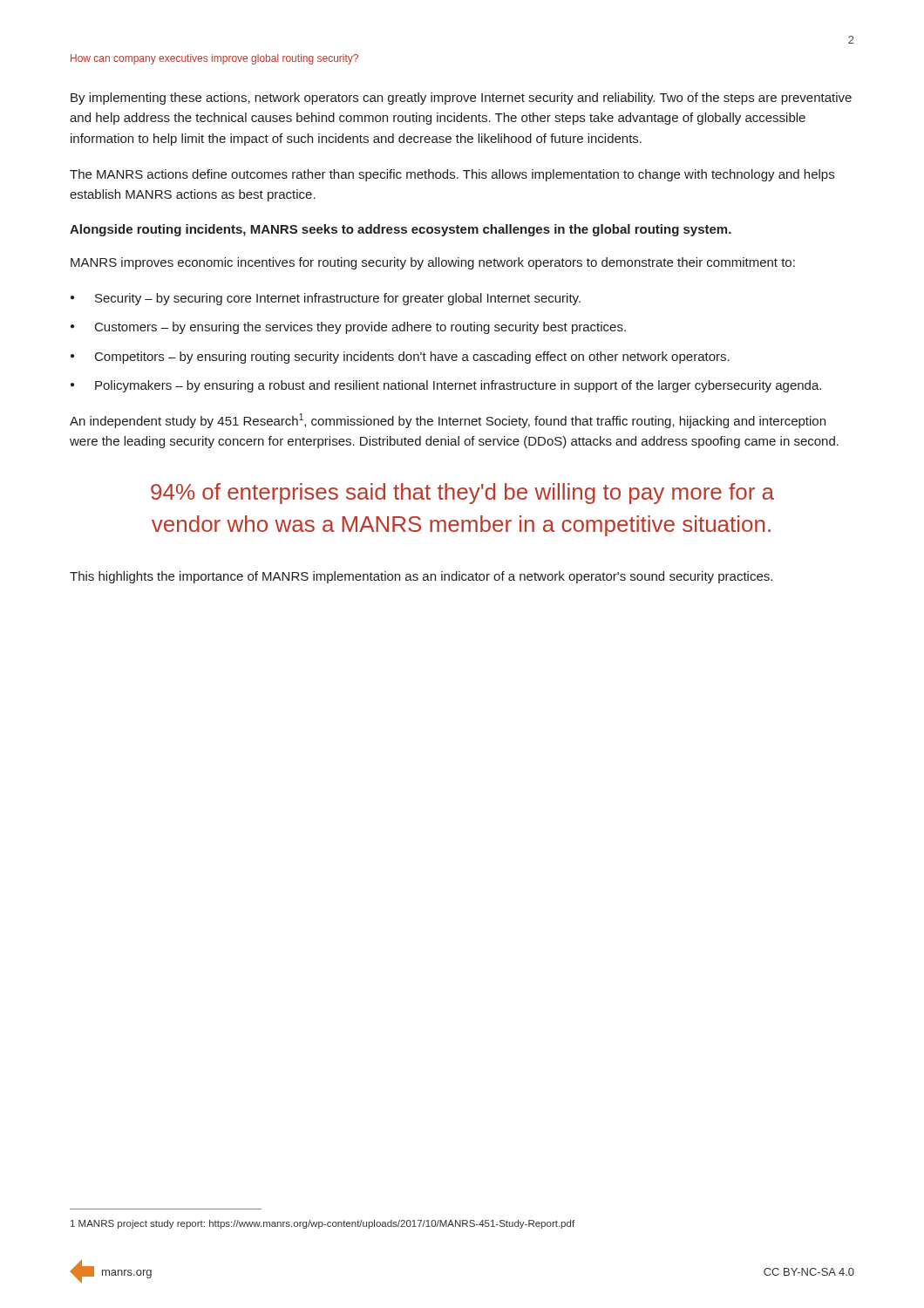This screenshot has width=924, height=1308.
Task: Navigate to the element starting "This highlights the"
Action: pyautogui.click(x=422, y=576)
